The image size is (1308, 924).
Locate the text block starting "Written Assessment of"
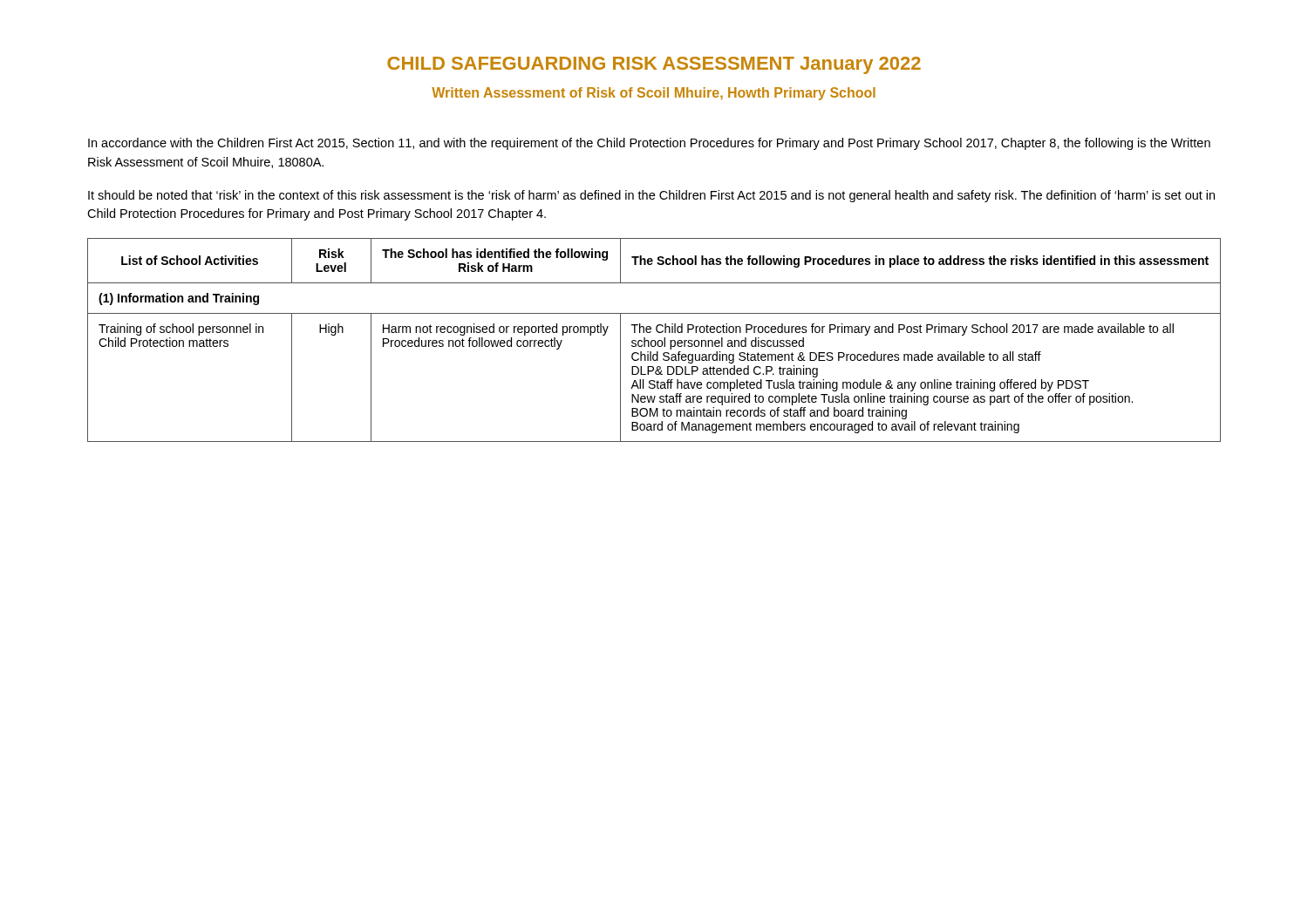tap(654, 93)
